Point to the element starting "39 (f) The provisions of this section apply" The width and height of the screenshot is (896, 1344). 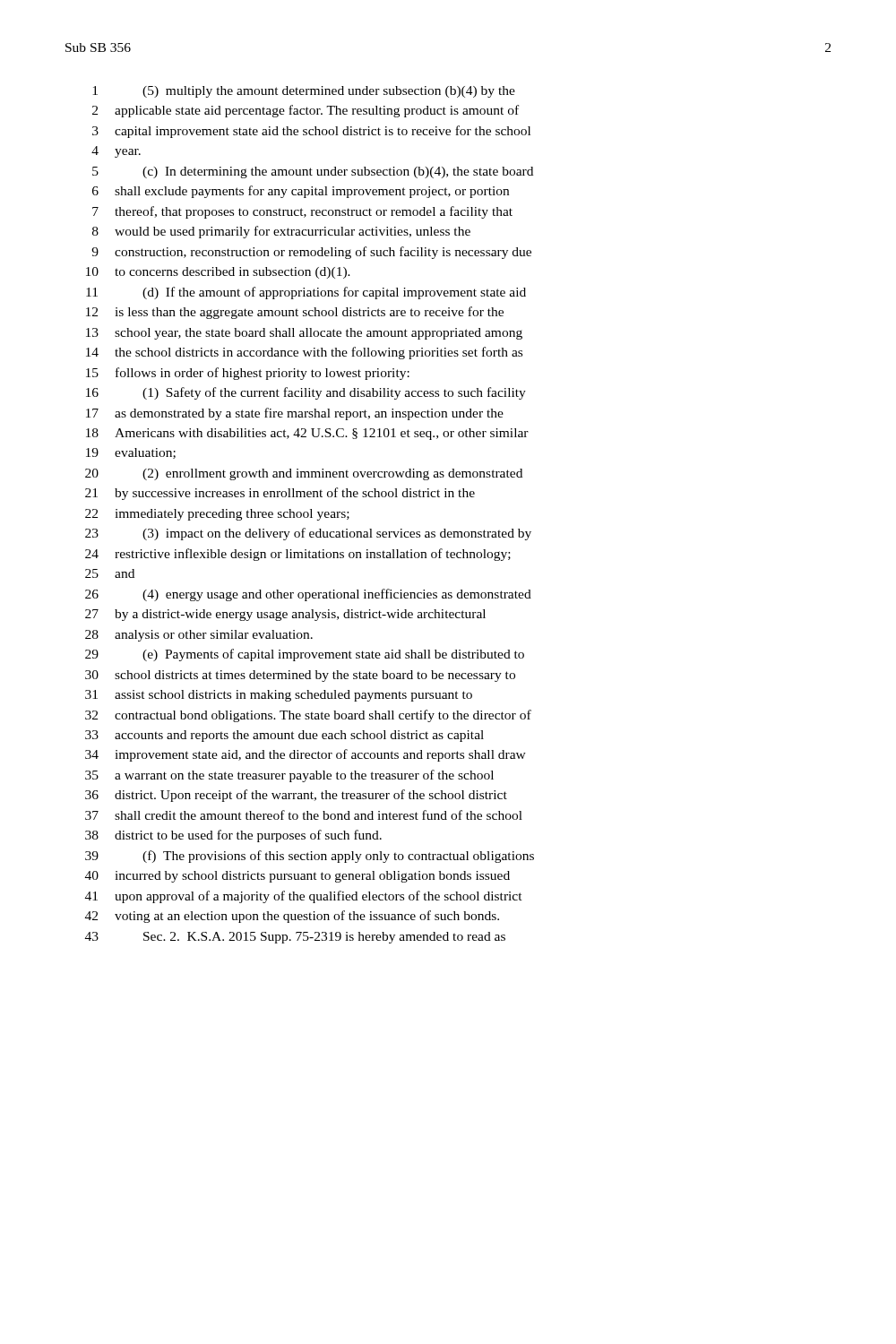coord(448,886)
